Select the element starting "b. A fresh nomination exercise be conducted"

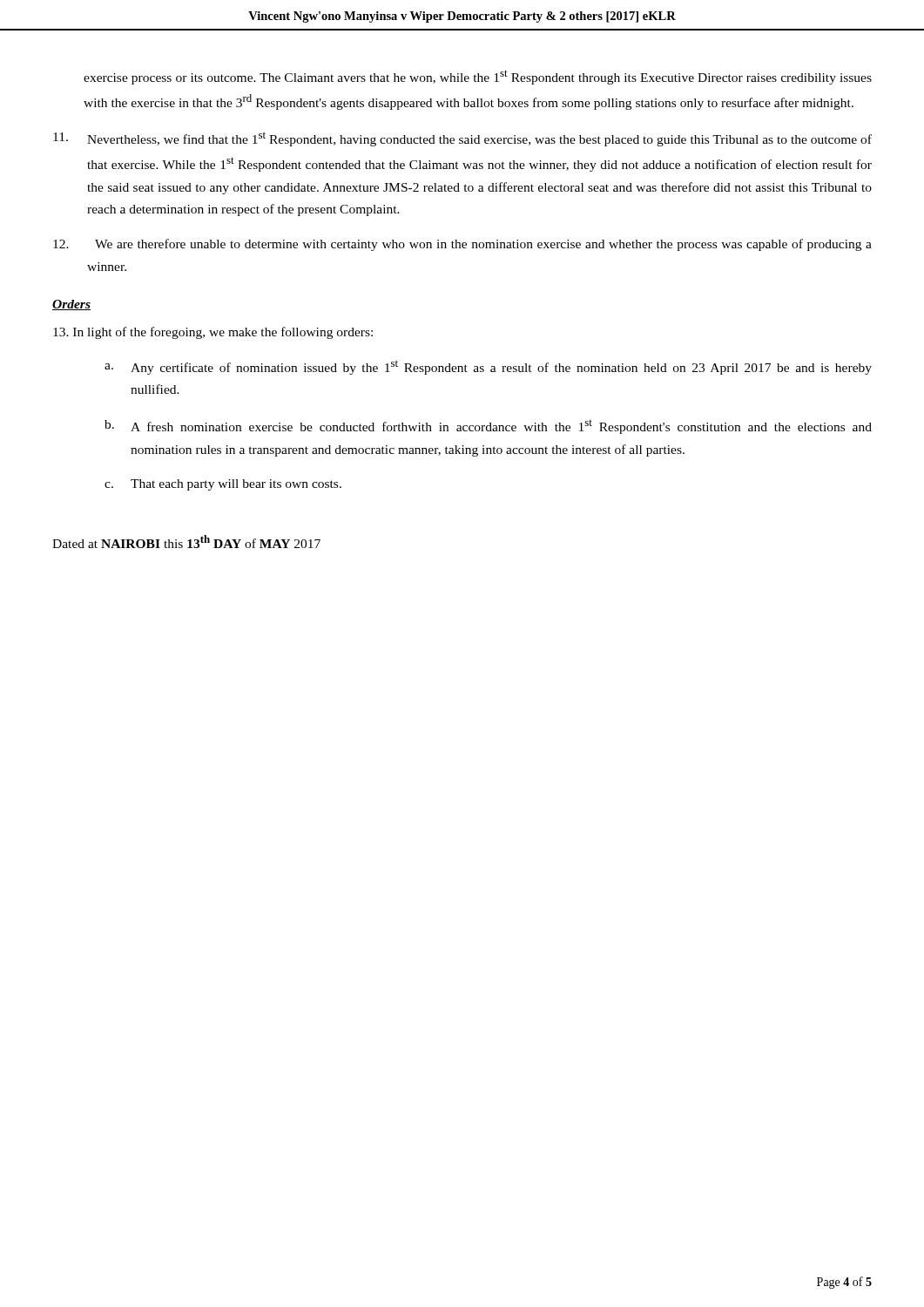click(488, 437)
